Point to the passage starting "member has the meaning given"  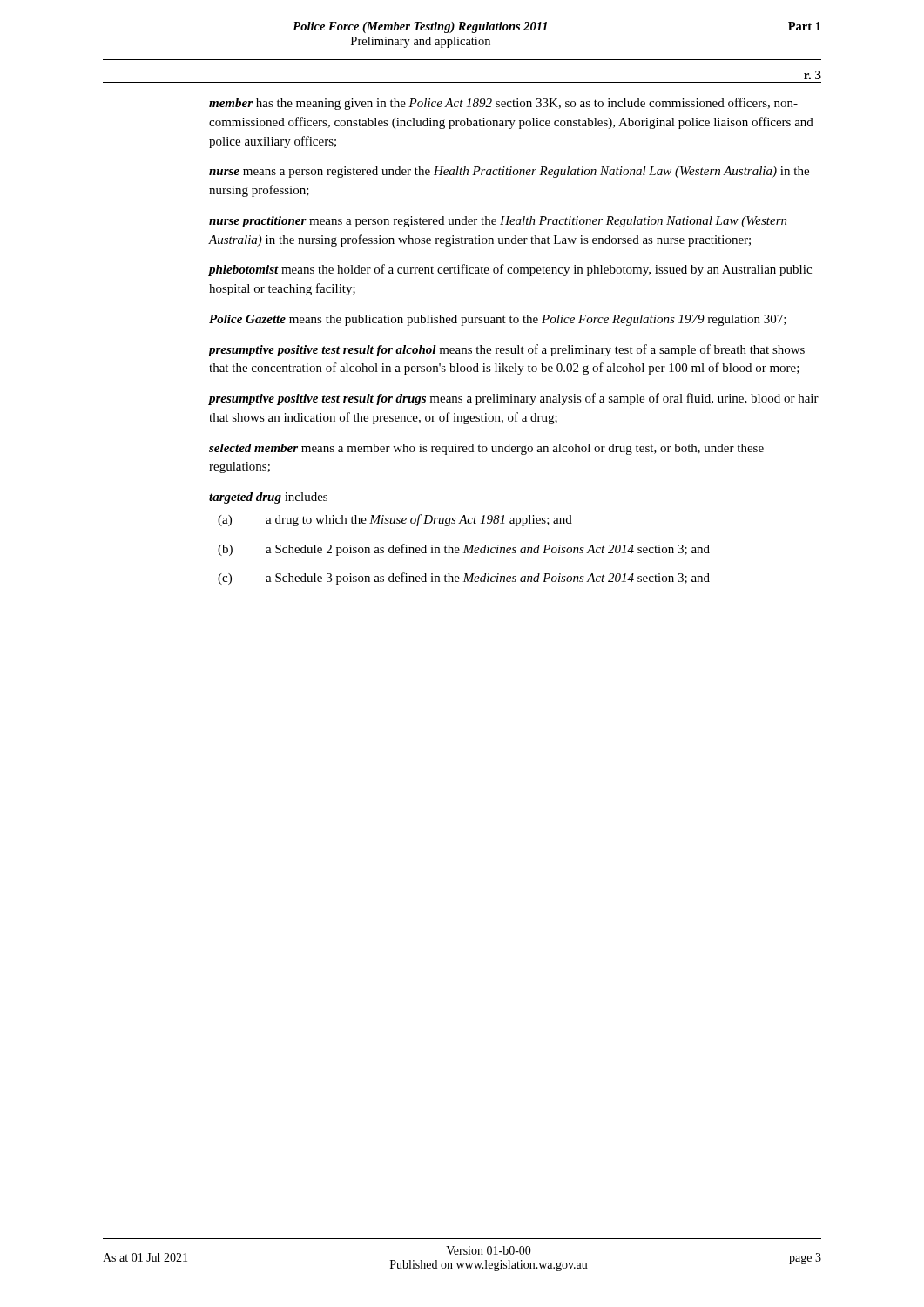point(515,123)
